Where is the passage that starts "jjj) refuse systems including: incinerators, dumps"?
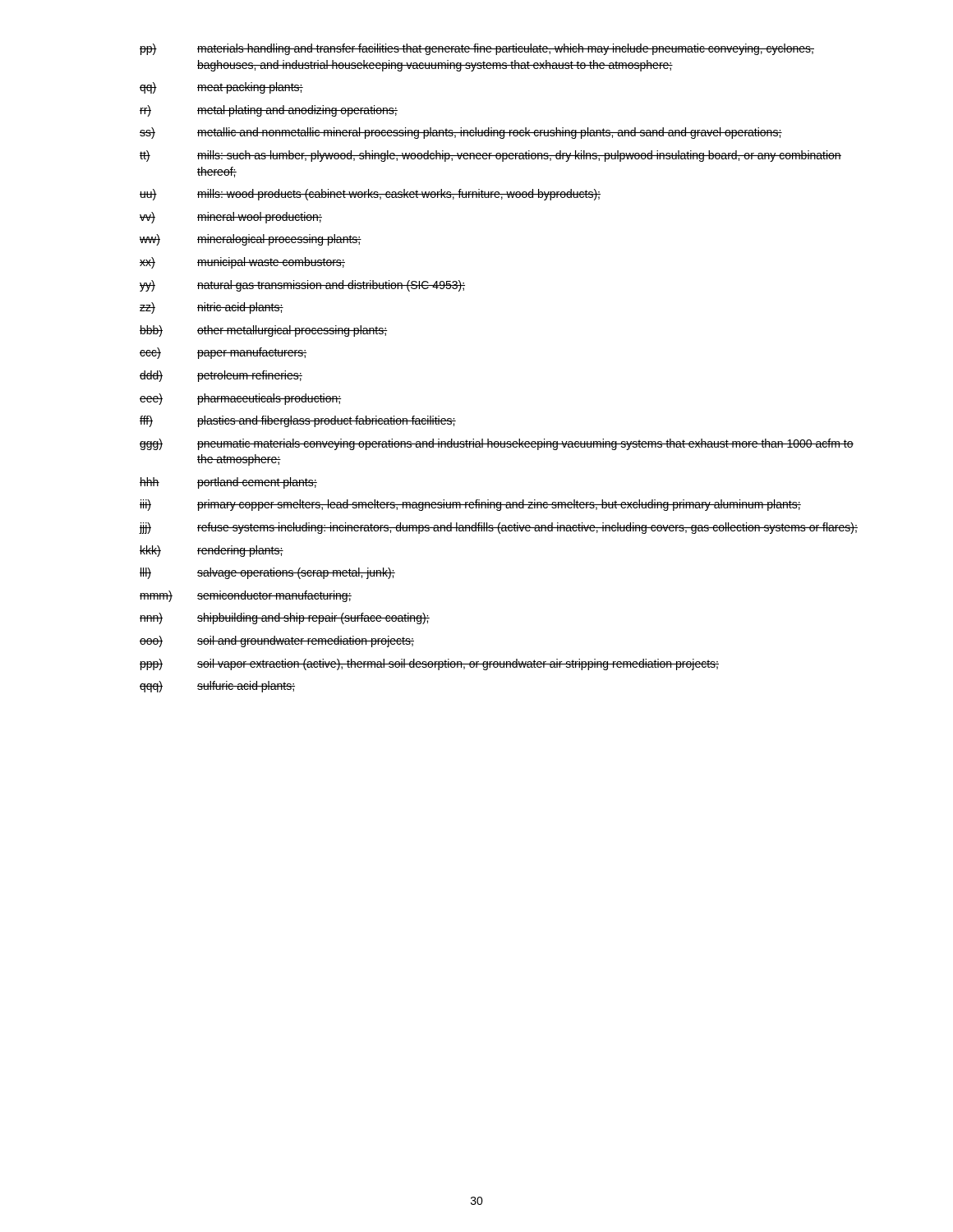This screenshot has width=953, height=1232. coord(505,528)
